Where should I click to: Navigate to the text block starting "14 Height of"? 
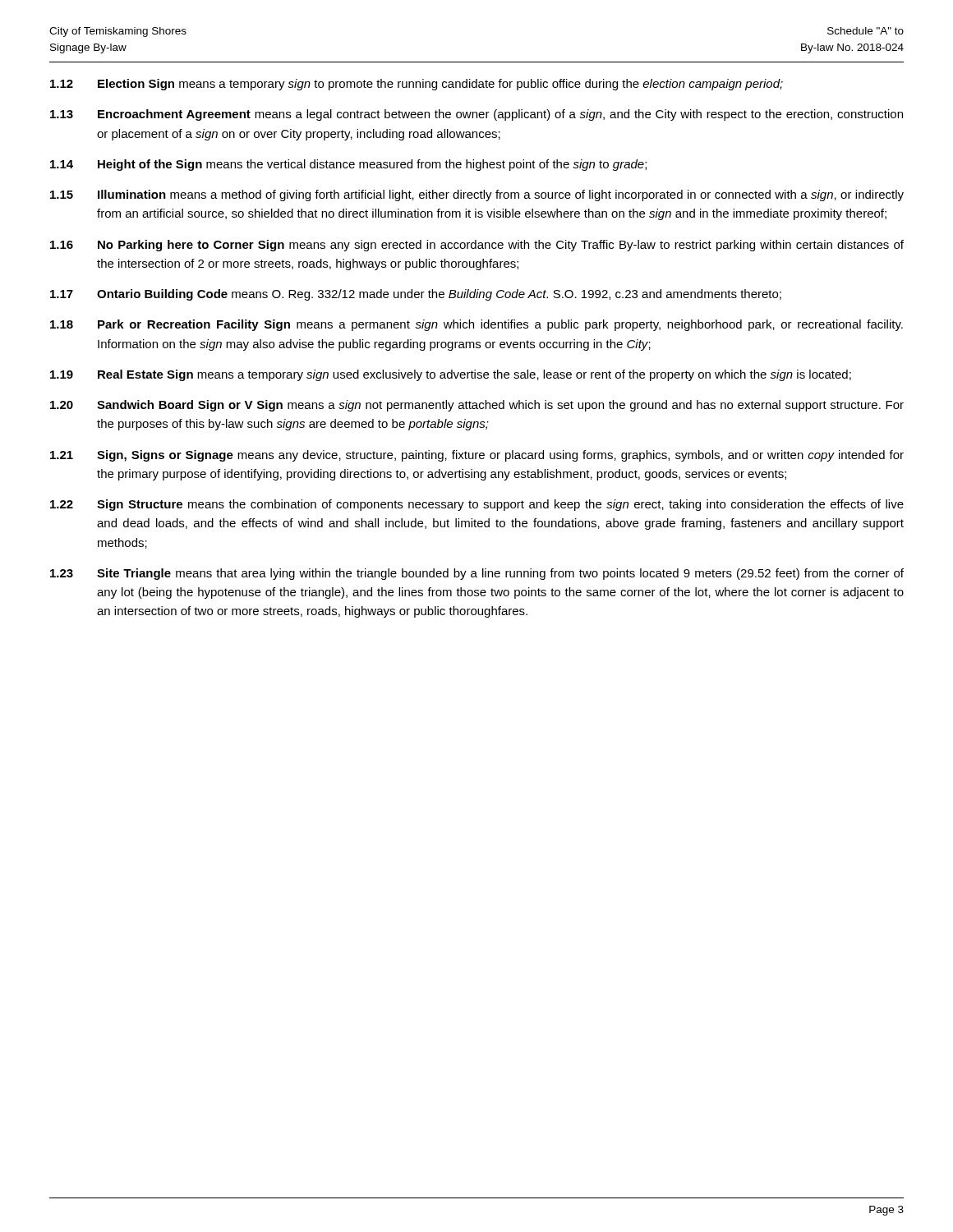476,164
